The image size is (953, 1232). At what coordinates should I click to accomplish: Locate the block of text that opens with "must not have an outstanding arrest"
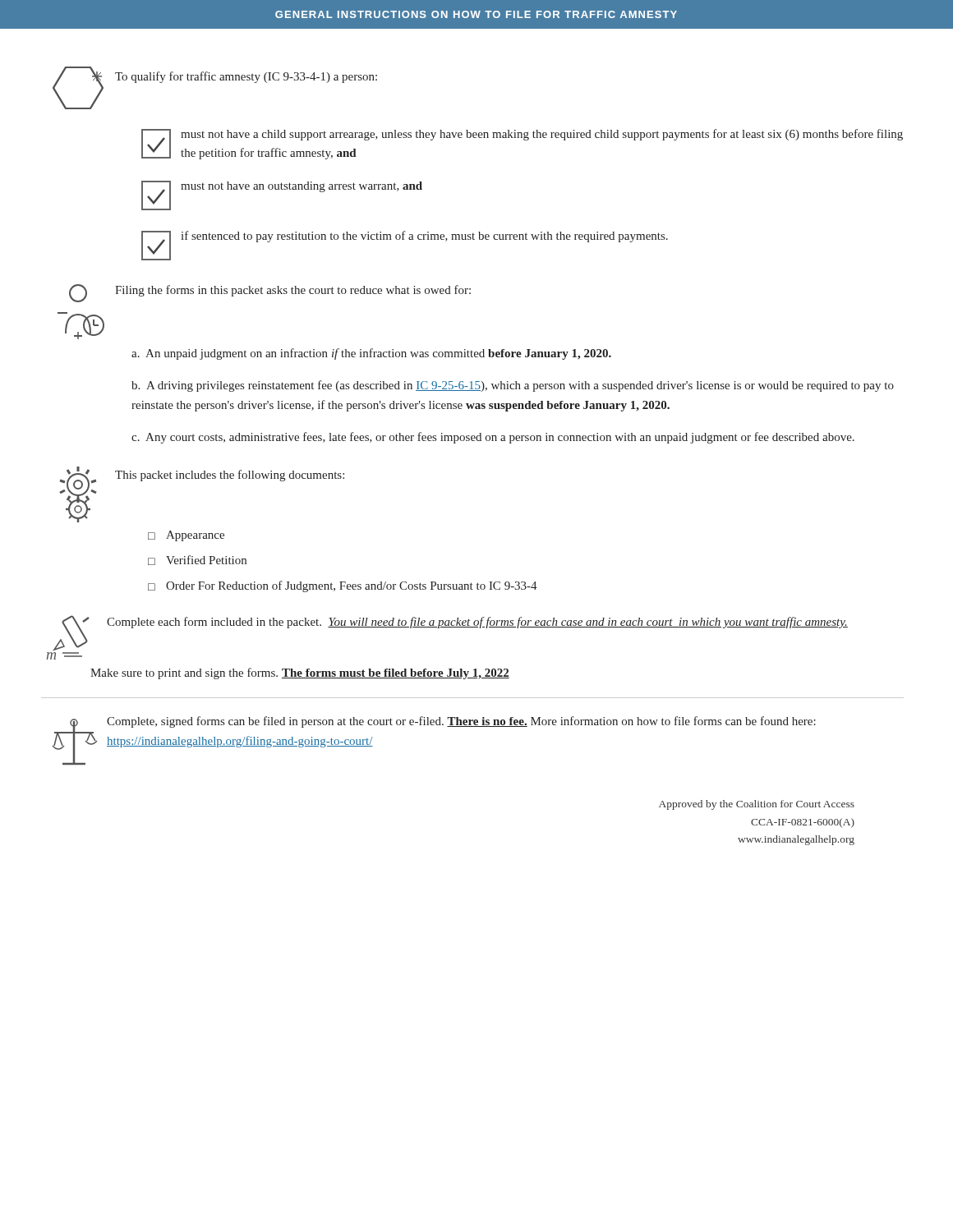[x=302, y=186]
